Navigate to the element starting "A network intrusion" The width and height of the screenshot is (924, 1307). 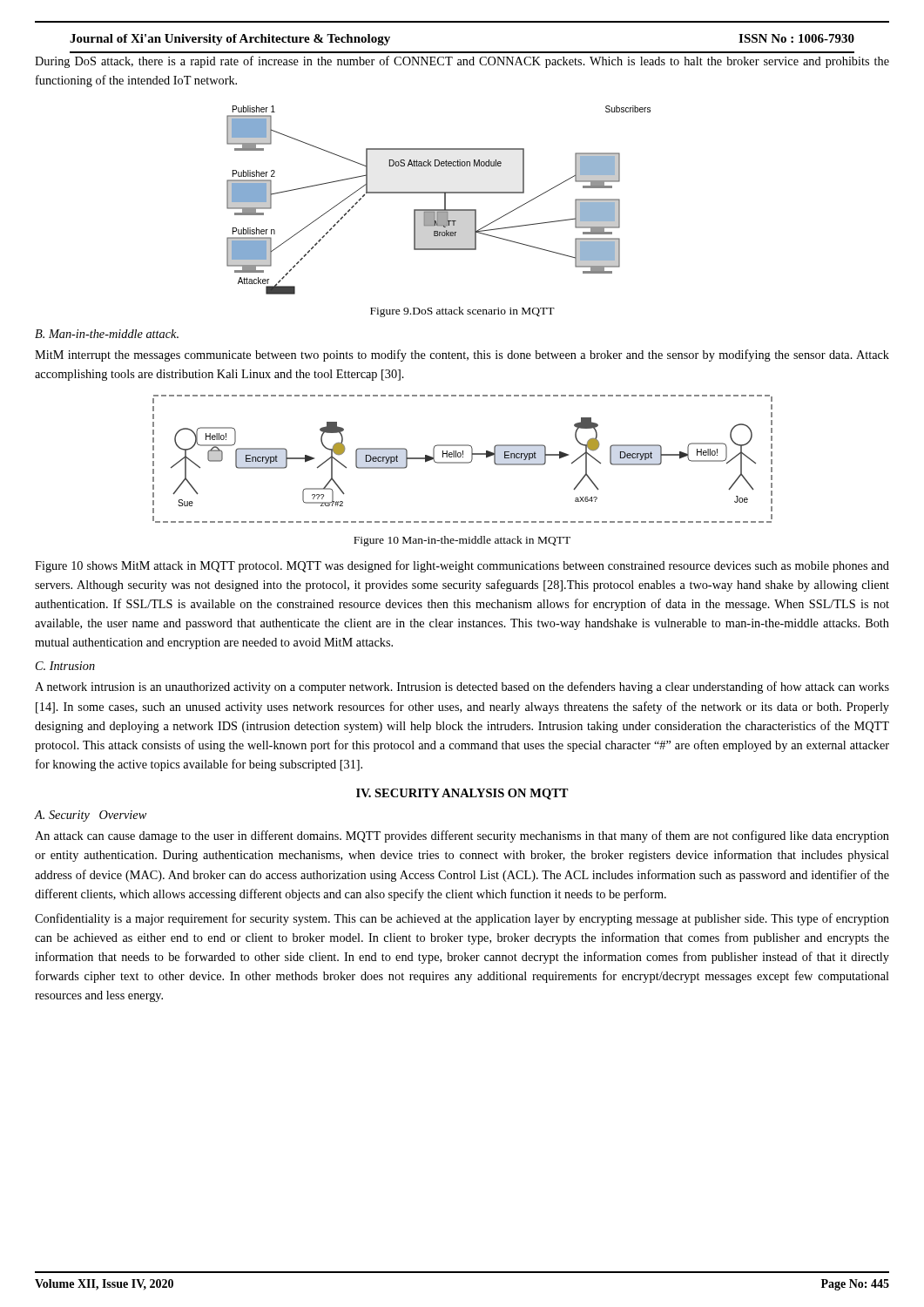click(x=462, y=726)
